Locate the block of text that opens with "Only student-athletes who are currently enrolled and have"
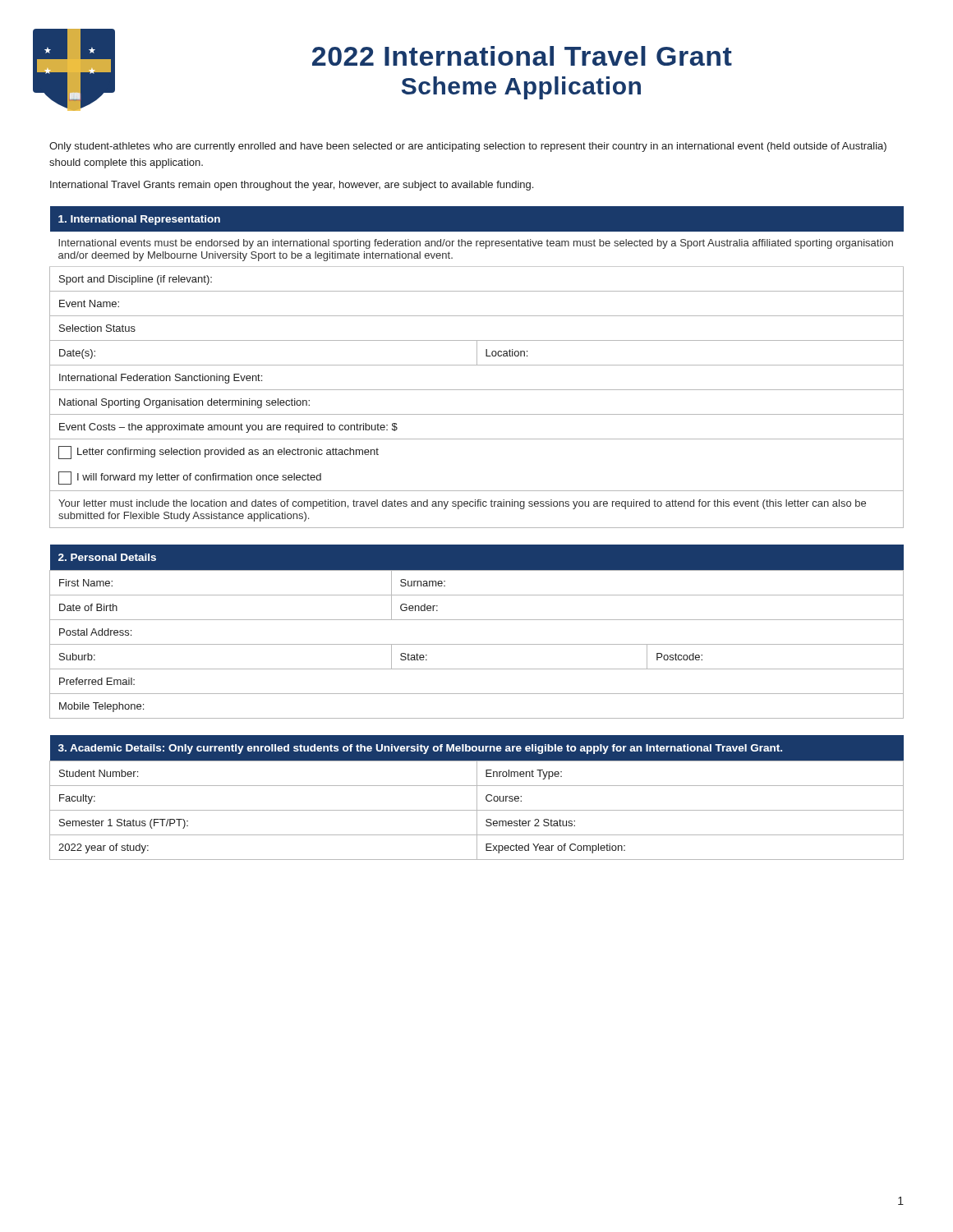 pos(468,154)
